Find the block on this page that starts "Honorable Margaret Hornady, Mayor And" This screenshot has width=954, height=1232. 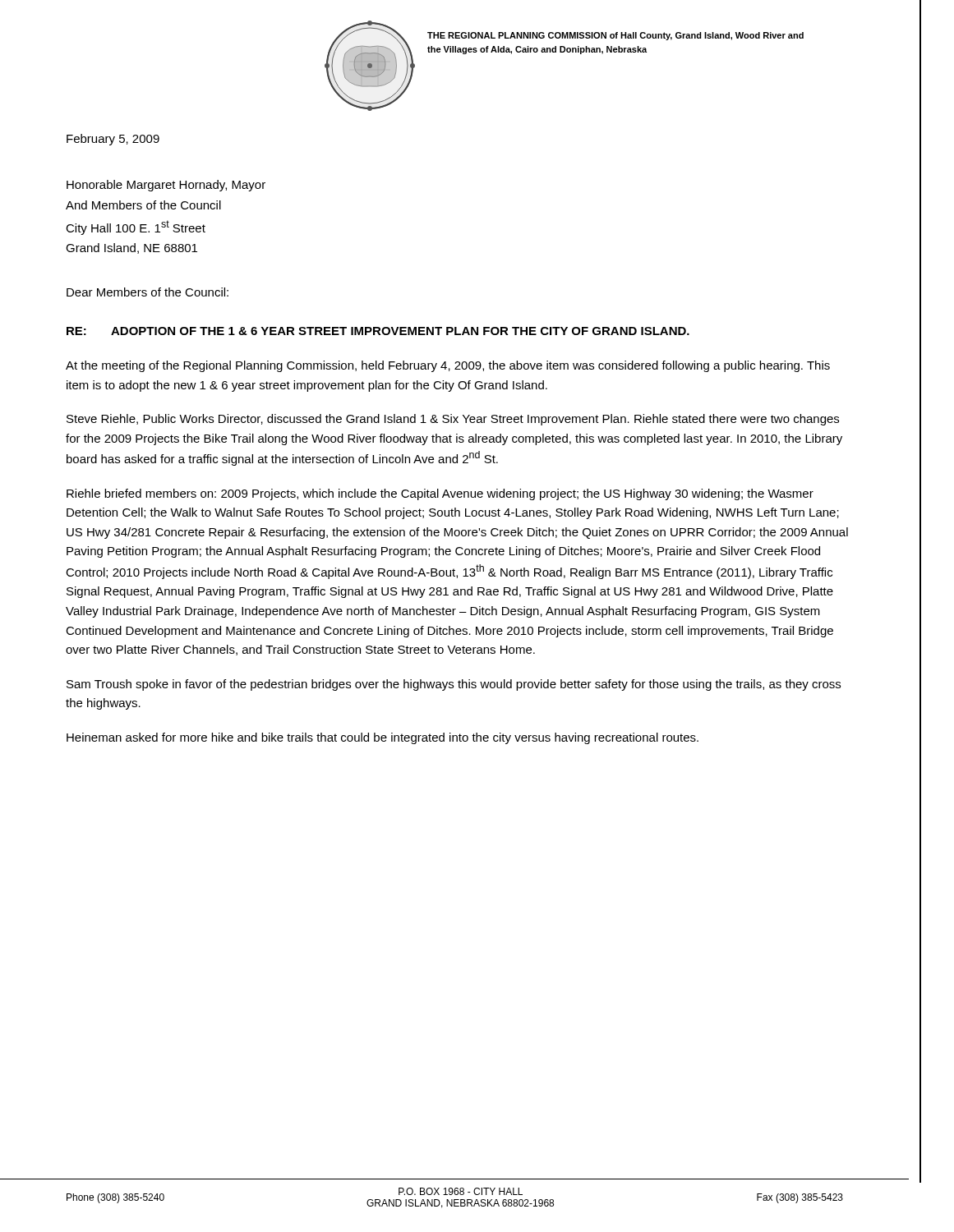166,216
